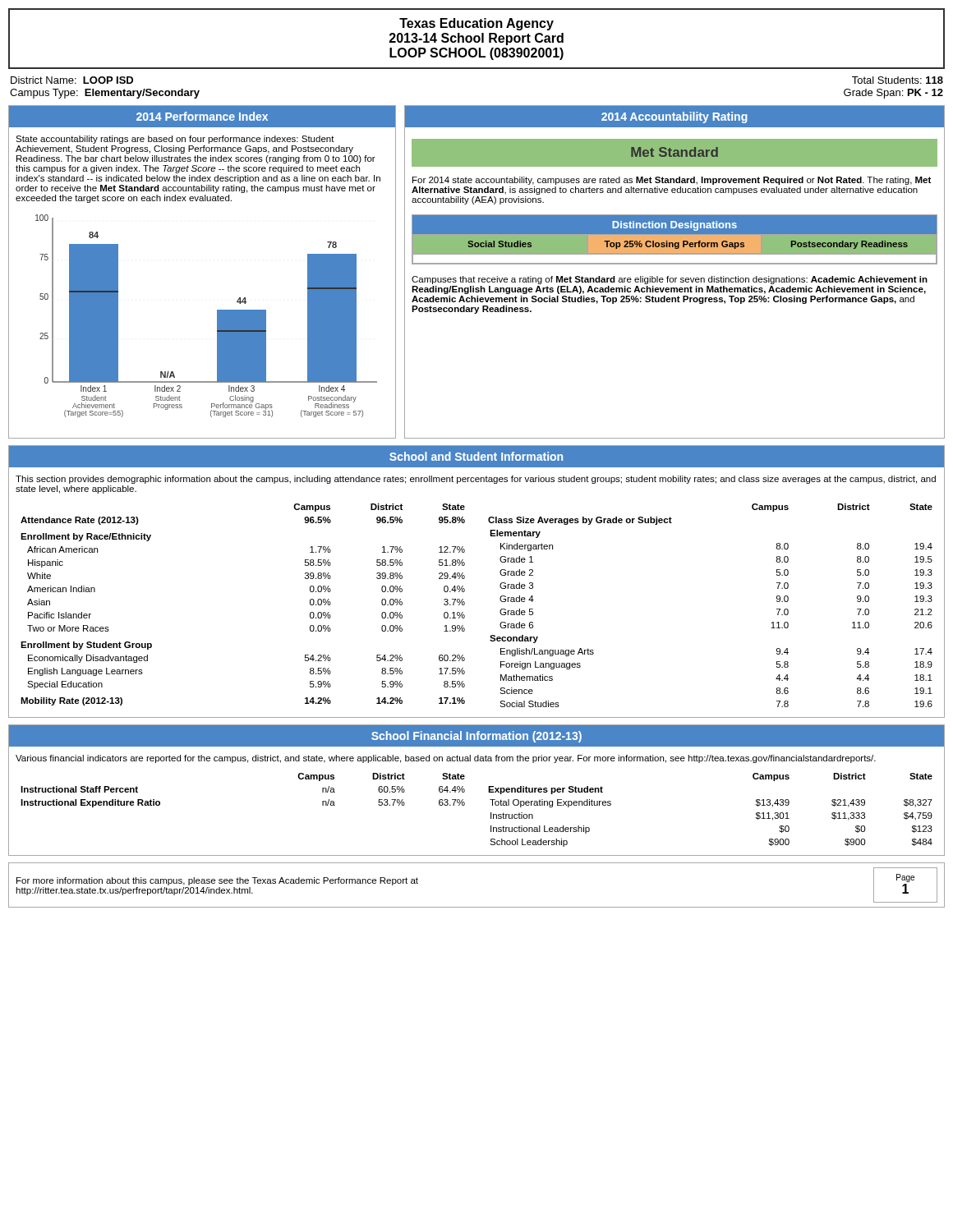
Task: Find the text block starting "Met Standard"
Action: pos(674,152)
